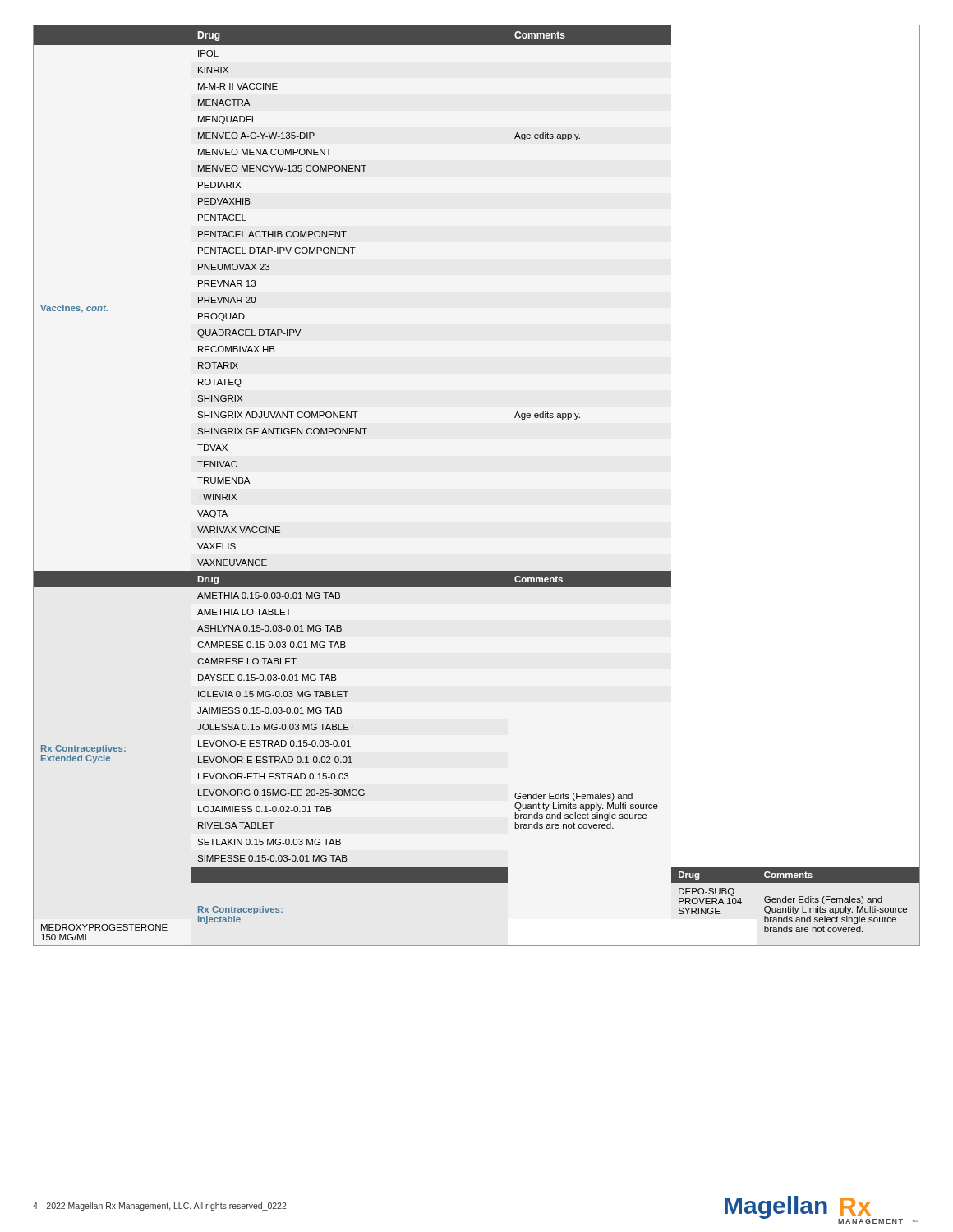Find the logo
The height and width of the screenshot is (1232, 953).
click(822, 1206)
